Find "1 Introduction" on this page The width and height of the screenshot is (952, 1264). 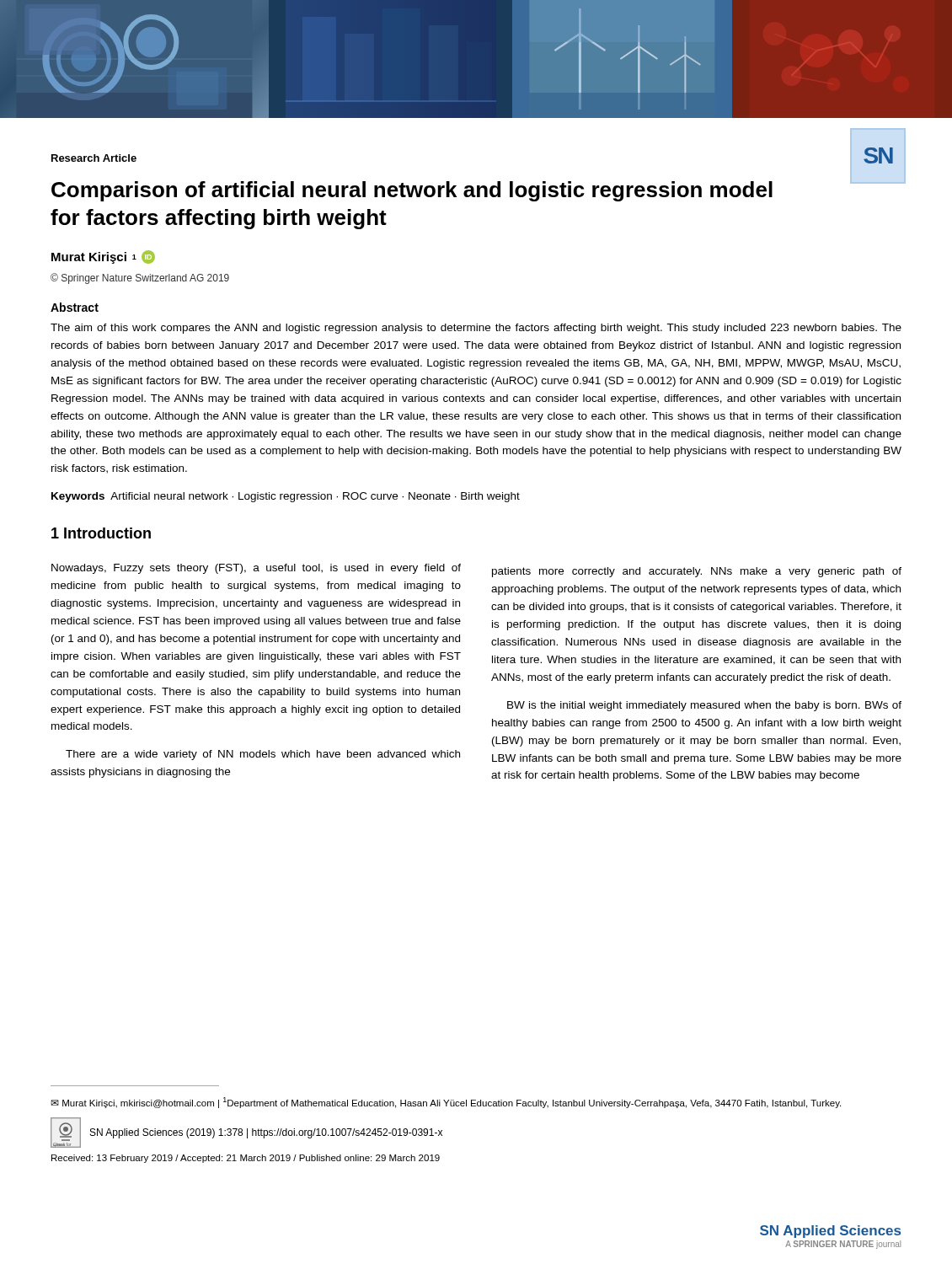[101, 534]
